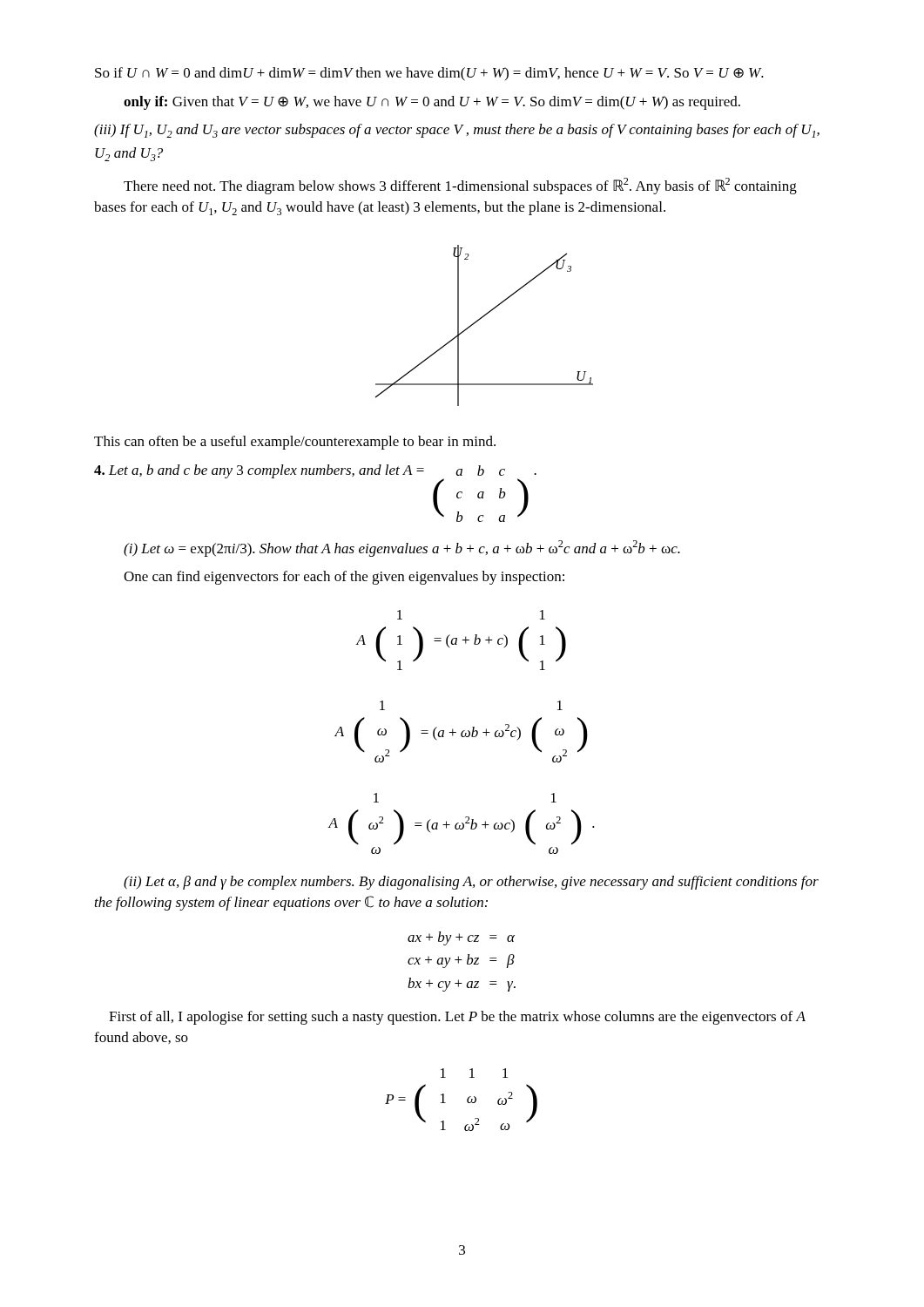Point to the block beginning "only if: Given that V"
Viewport: 924px width, 1307px height.
[462, 102]
